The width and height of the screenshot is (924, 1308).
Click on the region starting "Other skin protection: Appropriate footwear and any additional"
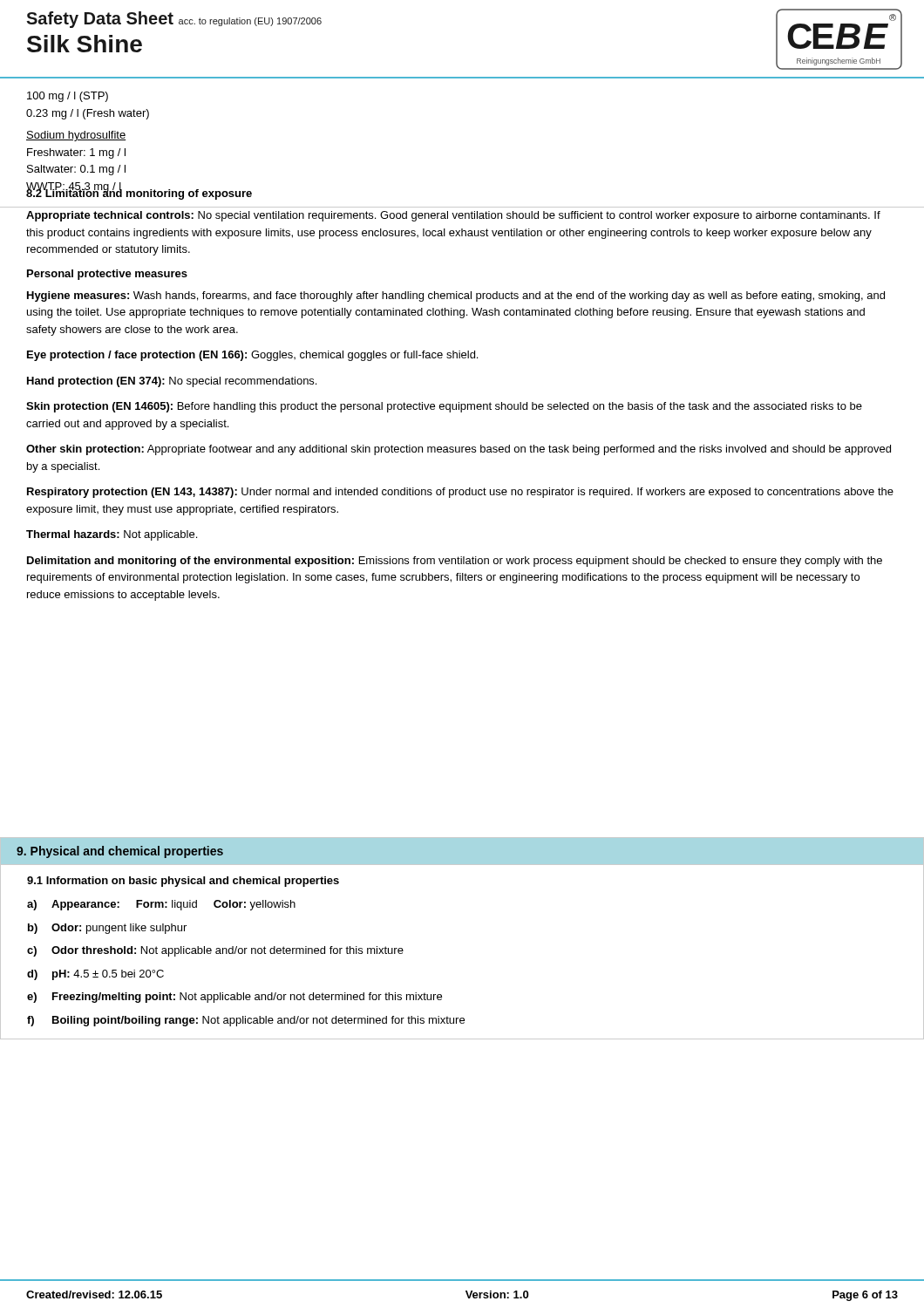coord(459,457)
